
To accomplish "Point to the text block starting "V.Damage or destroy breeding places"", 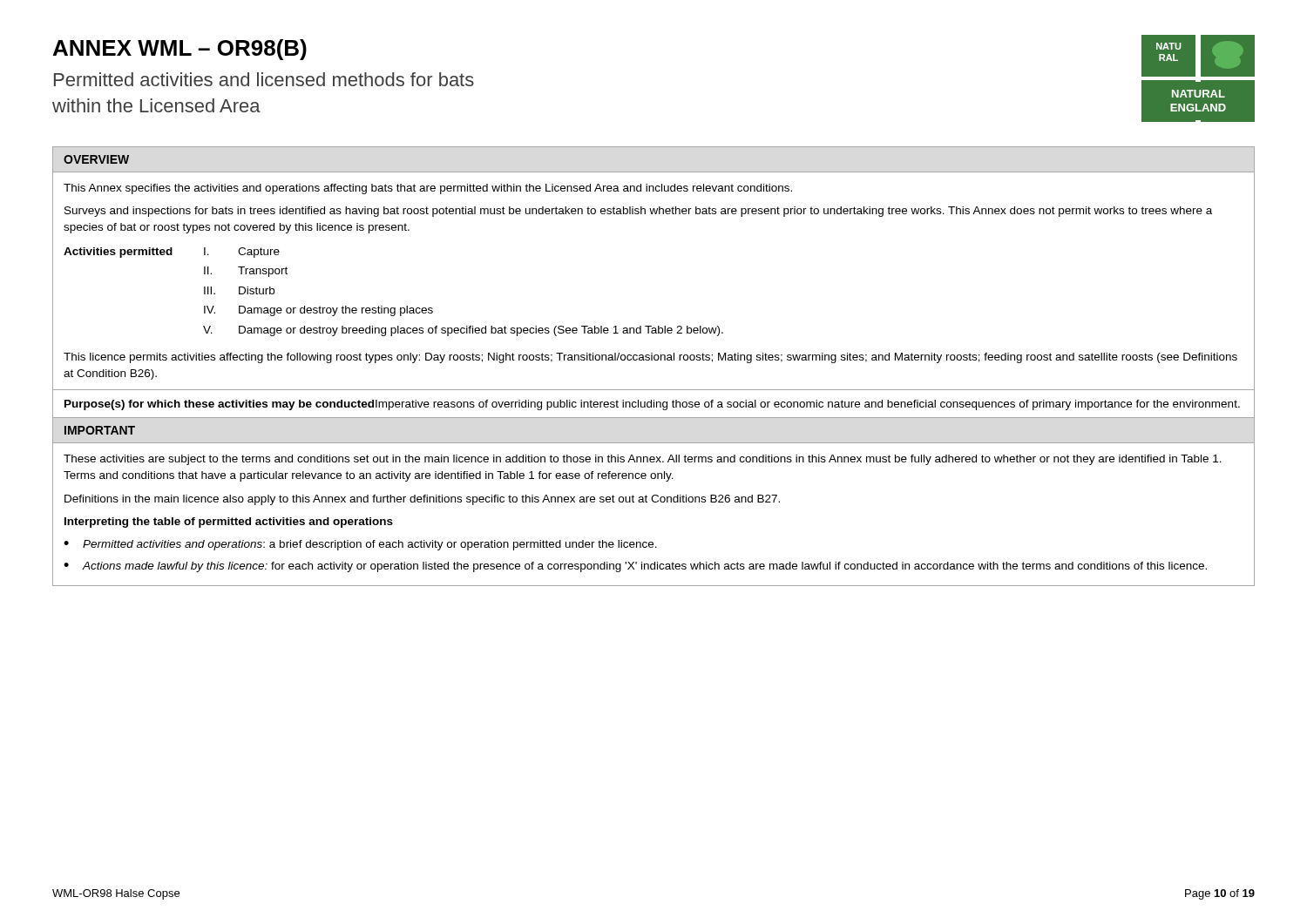I will 463,330.
